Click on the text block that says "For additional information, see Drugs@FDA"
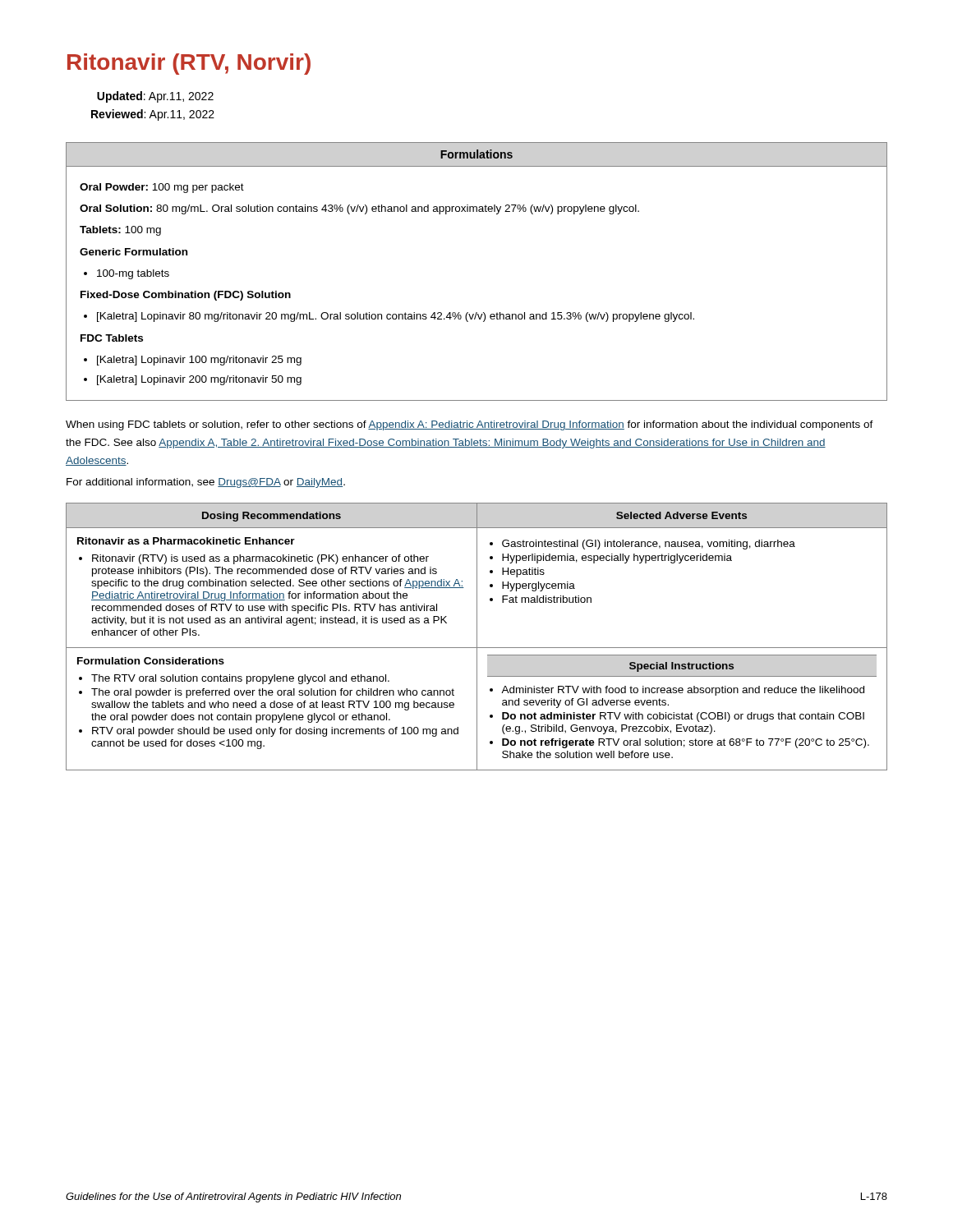Image resolution: width=953 pixels, height=1232 pixels. click(x=206, y=482)
